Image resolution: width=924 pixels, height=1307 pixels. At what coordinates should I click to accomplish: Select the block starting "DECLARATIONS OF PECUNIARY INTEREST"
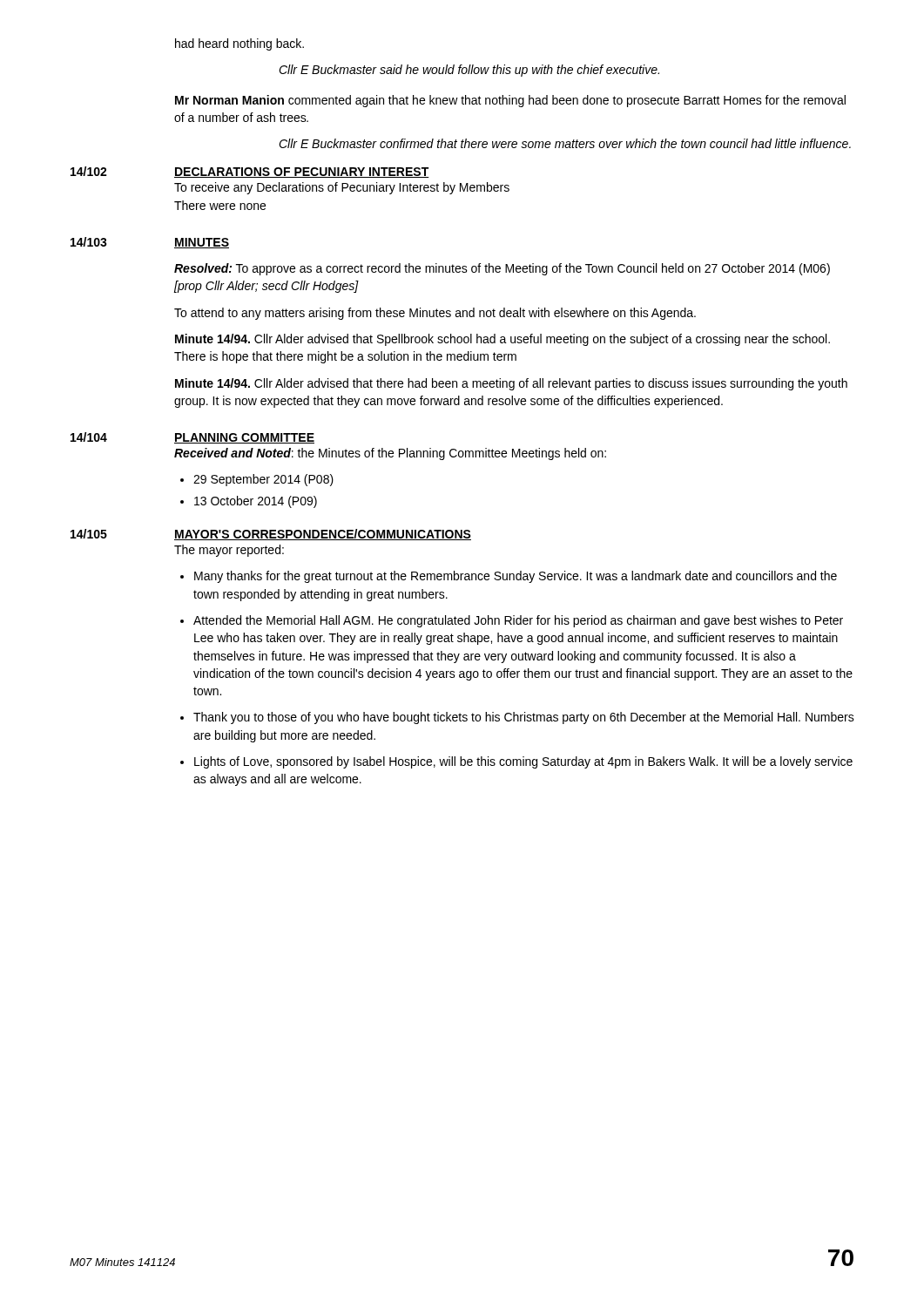(301, 172)
